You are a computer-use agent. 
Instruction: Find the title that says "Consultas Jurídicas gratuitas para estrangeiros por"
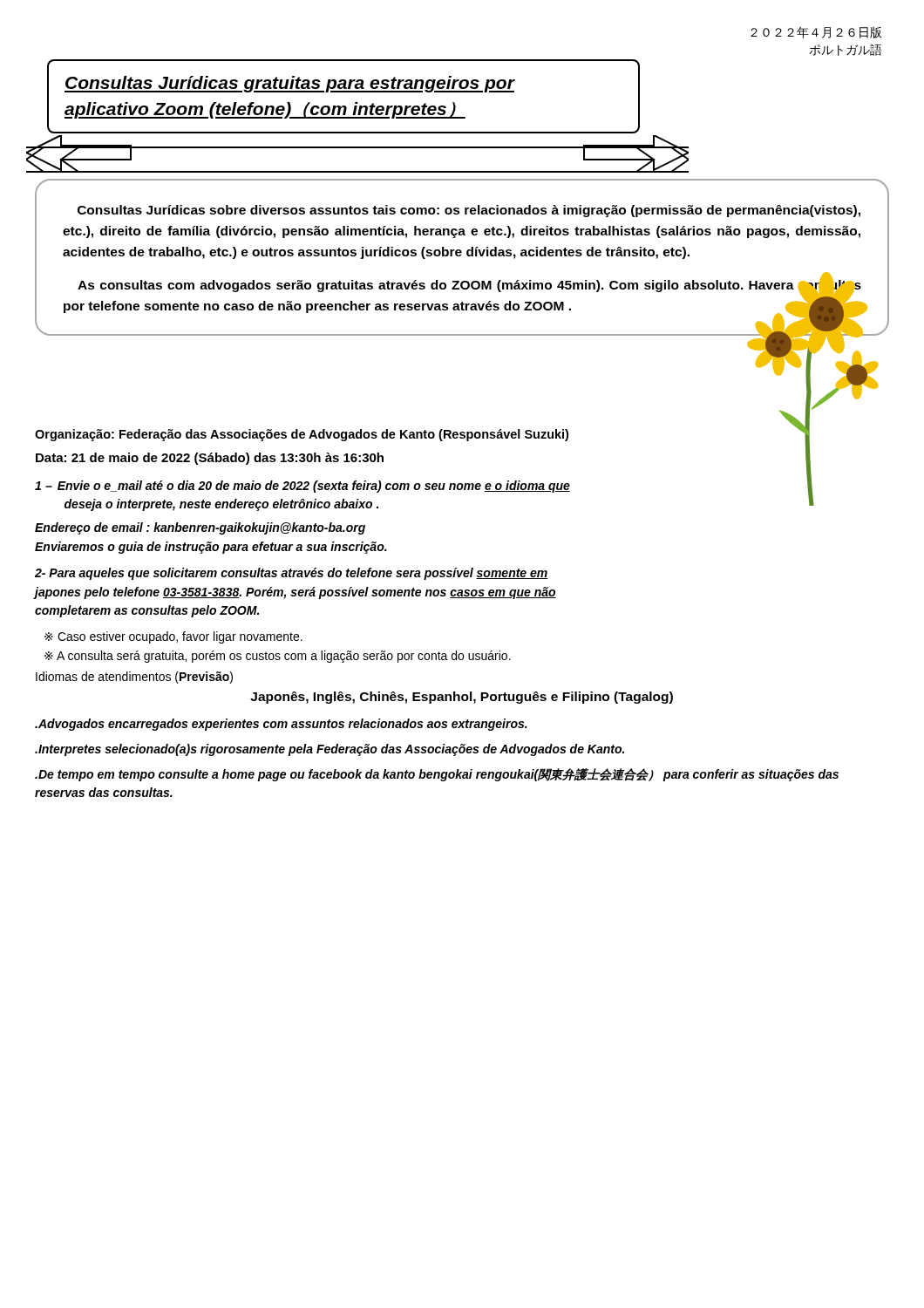pos(343,96)
